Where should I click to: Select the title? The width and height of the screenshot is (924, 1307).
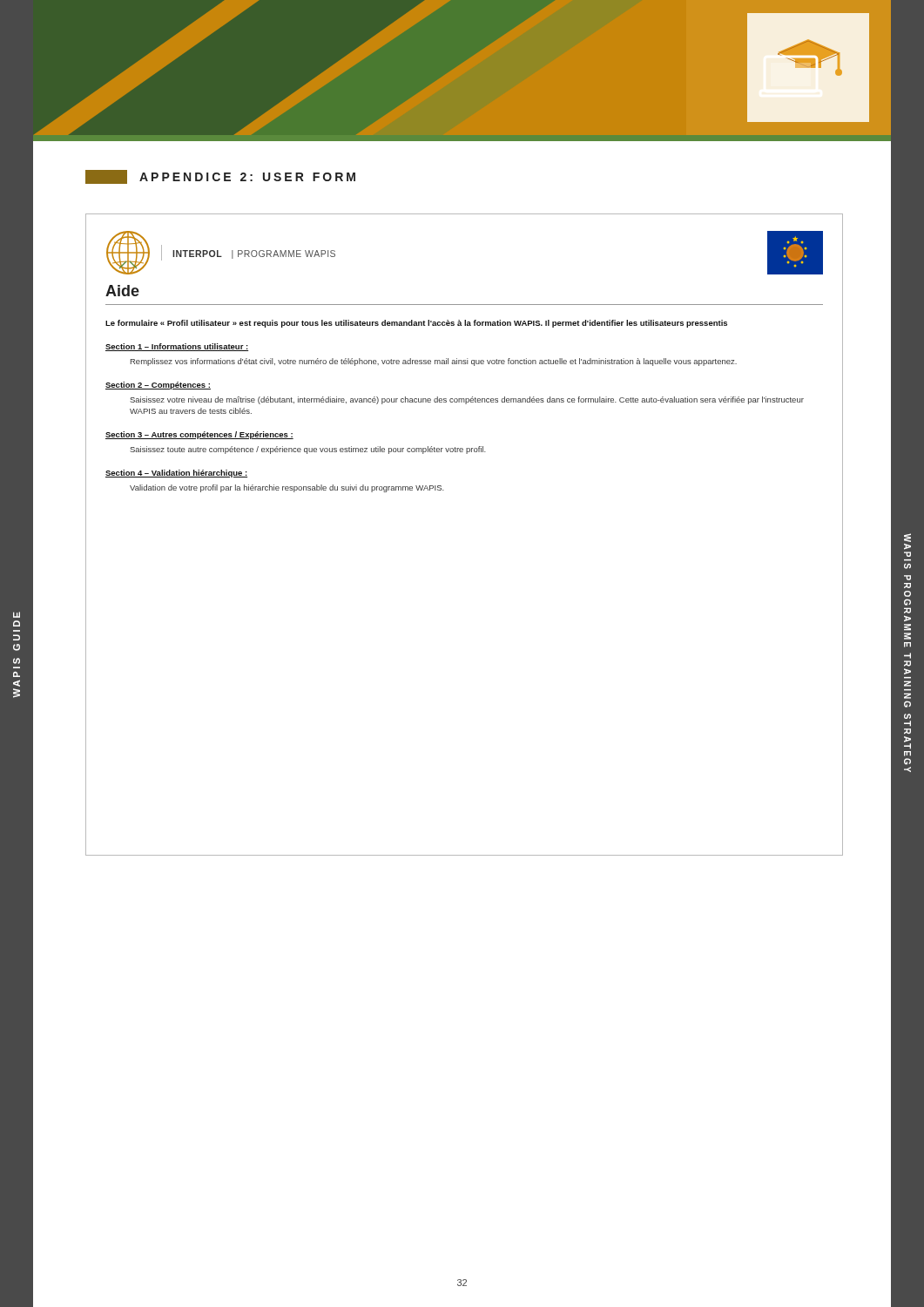(122, 291)
